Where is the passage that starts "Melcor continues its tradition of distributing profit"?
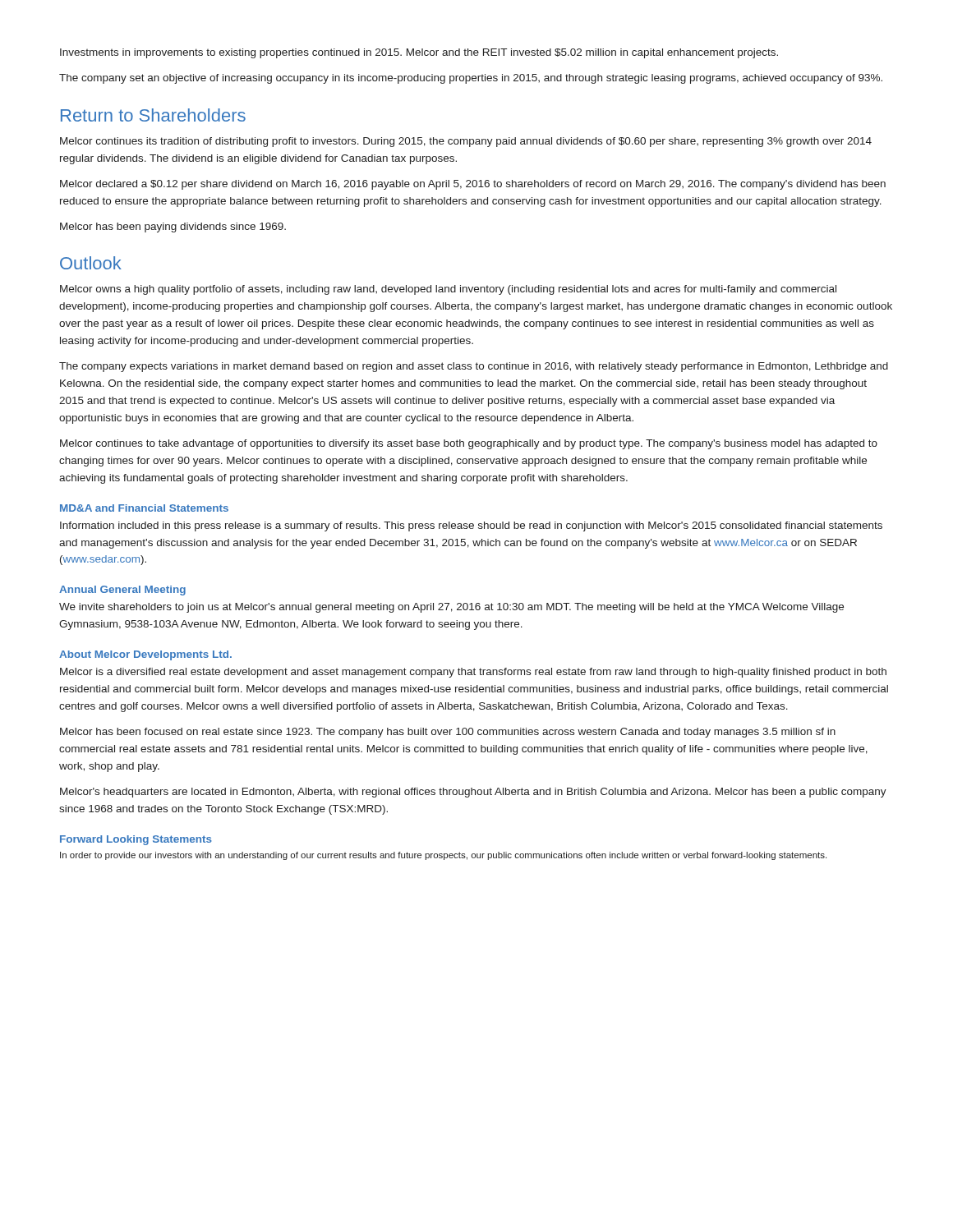The height and width of the screenshot is (1232, 953). point(476,150)
